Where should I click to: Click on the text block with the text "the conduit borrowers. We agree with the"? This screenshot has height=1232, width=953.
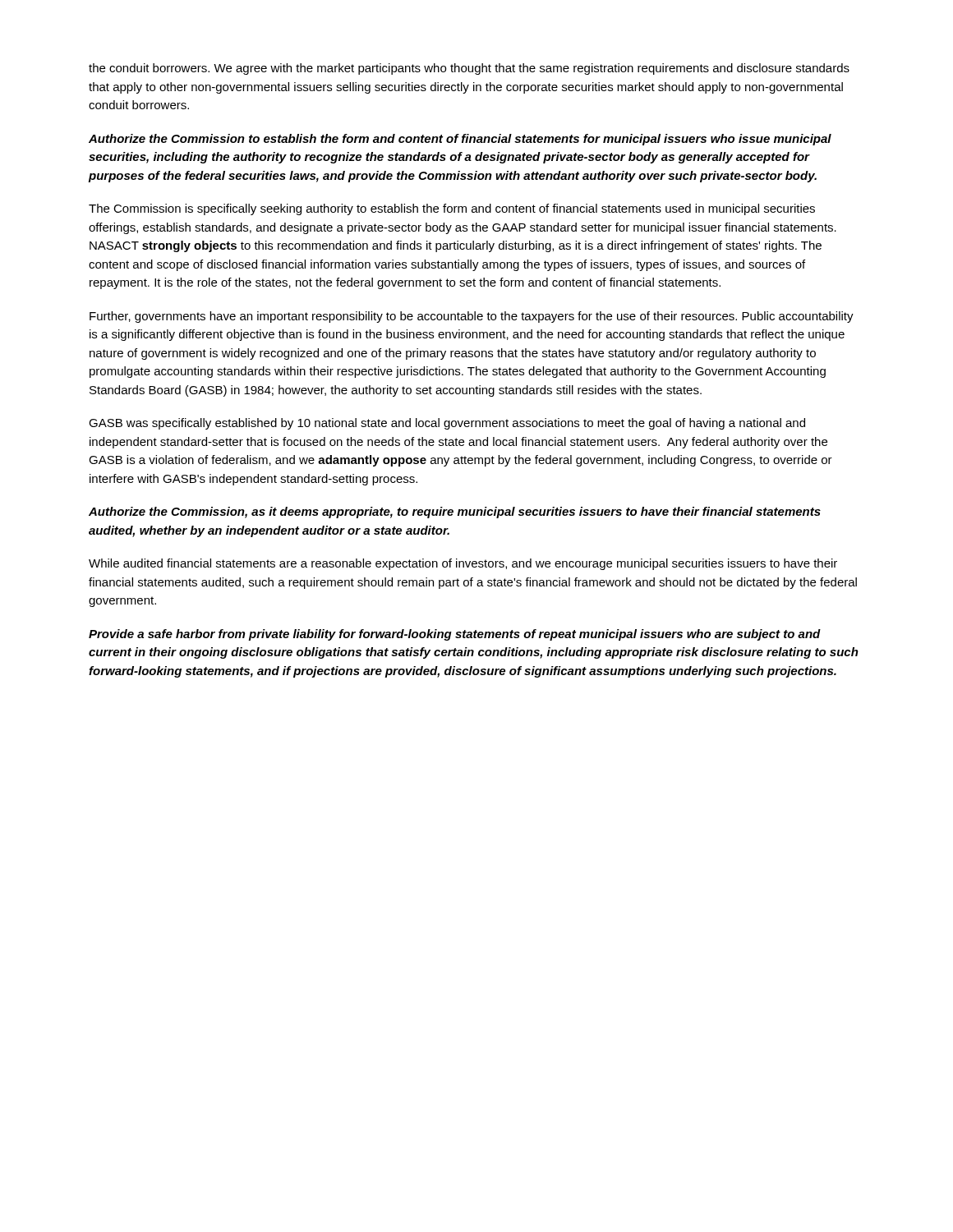[x=469, y=86]
